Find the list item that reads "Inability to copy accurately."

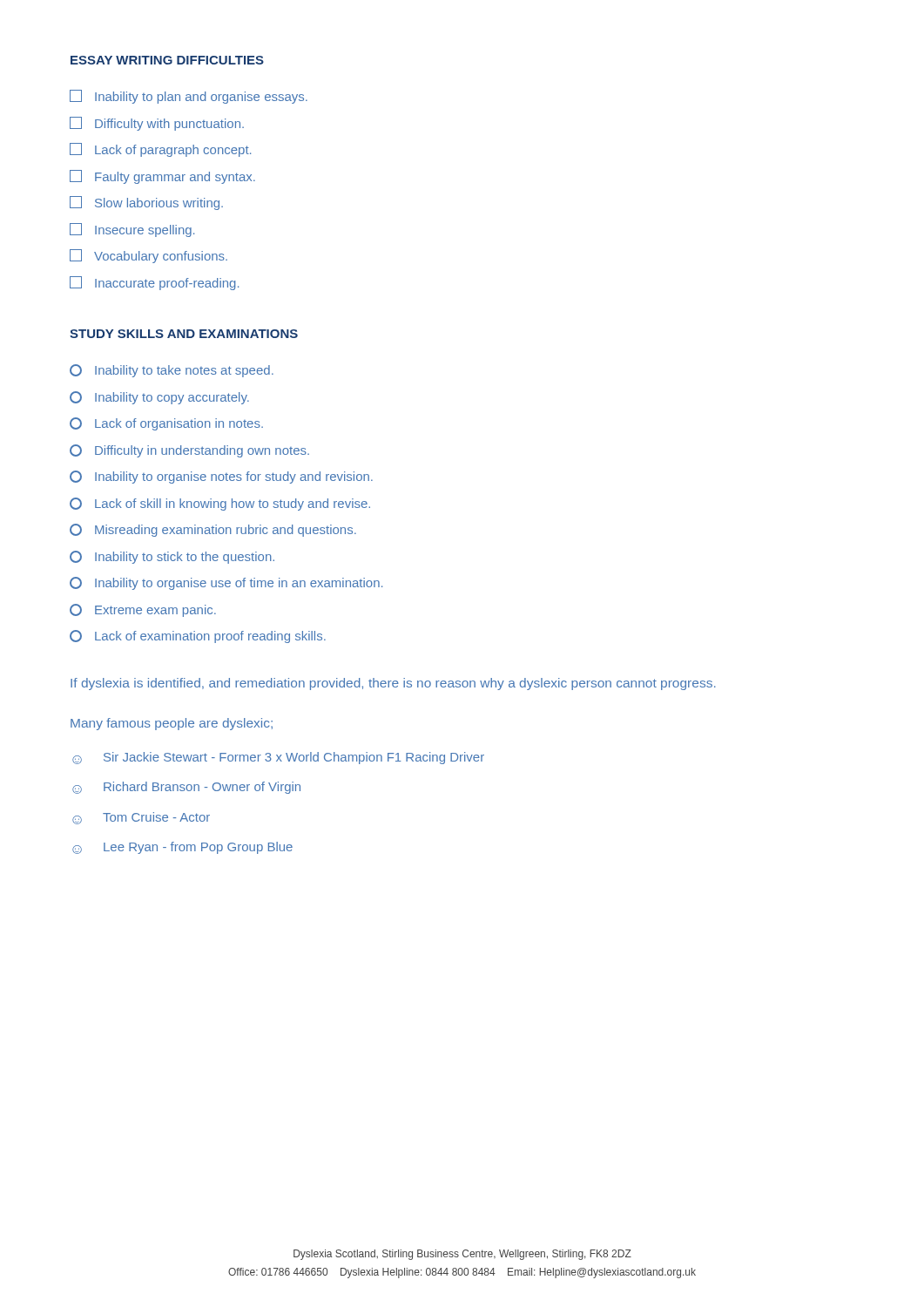159,398
